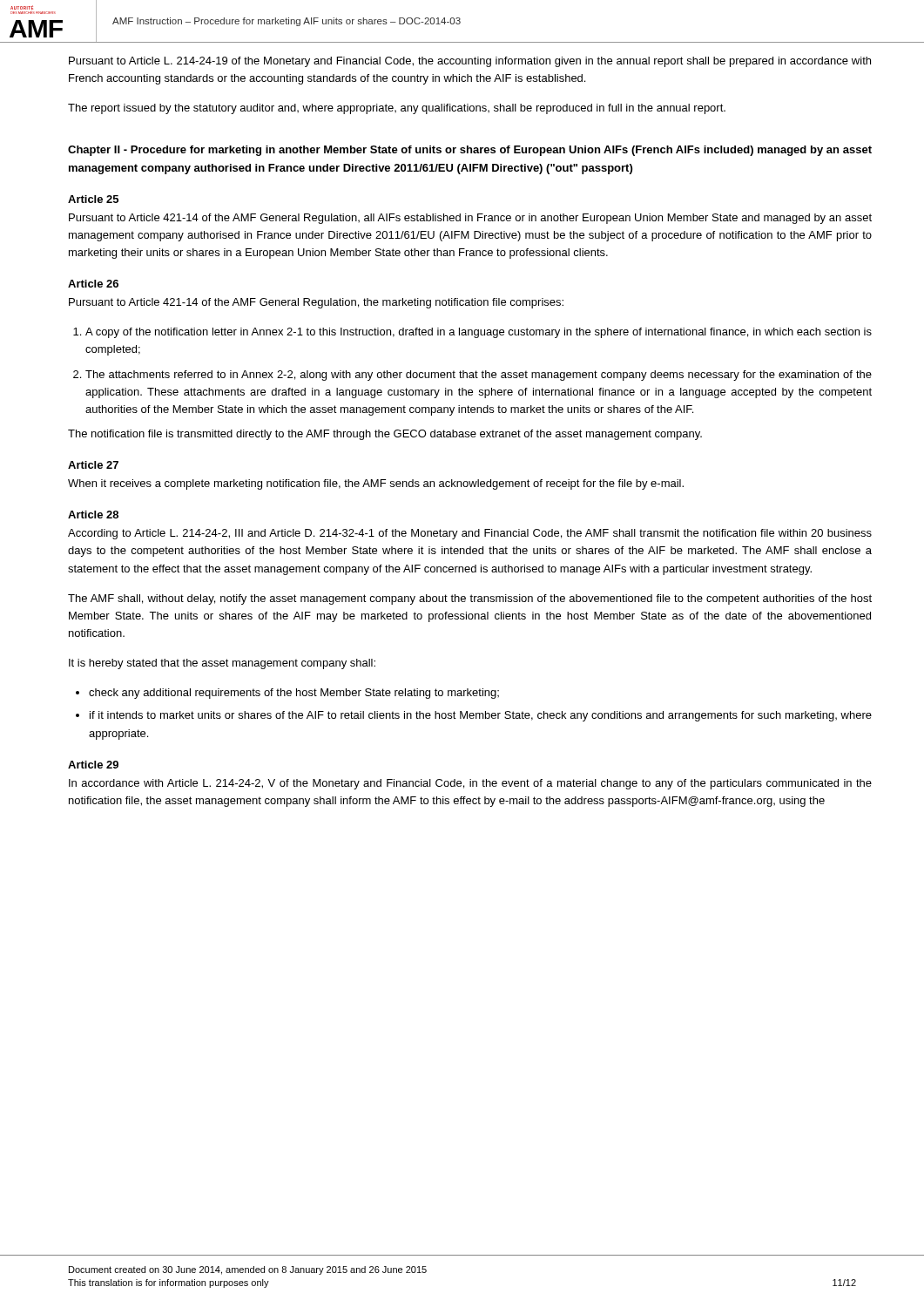Locate the region starting "A copy of the"
The width and height of the screenshot is (924, 1307).
(x=479, y=341)
